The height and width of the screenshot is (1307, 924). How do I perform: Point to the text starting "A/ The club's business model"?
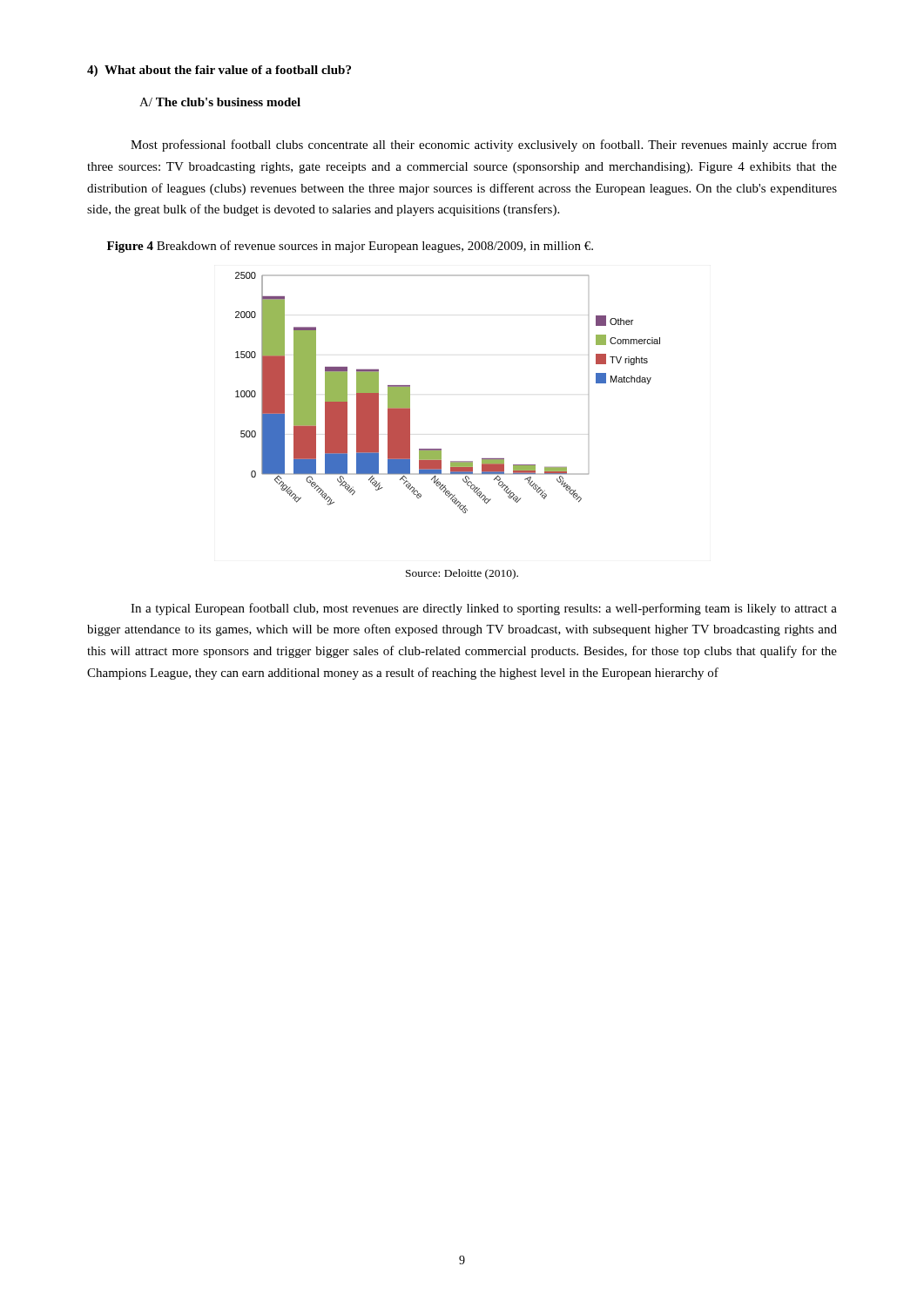click(220, 102)
